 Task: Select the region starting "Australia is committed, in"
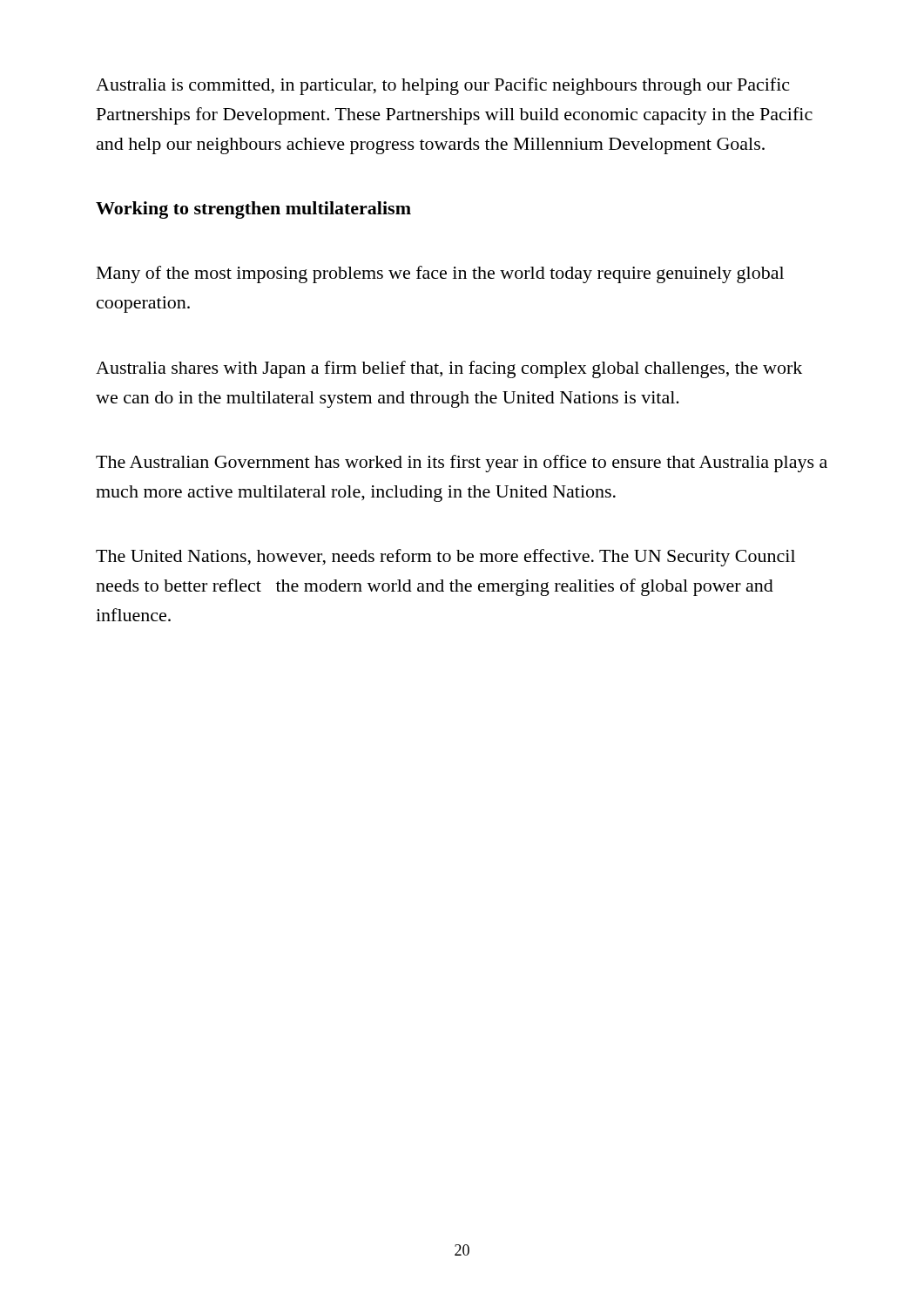(454, 114)
